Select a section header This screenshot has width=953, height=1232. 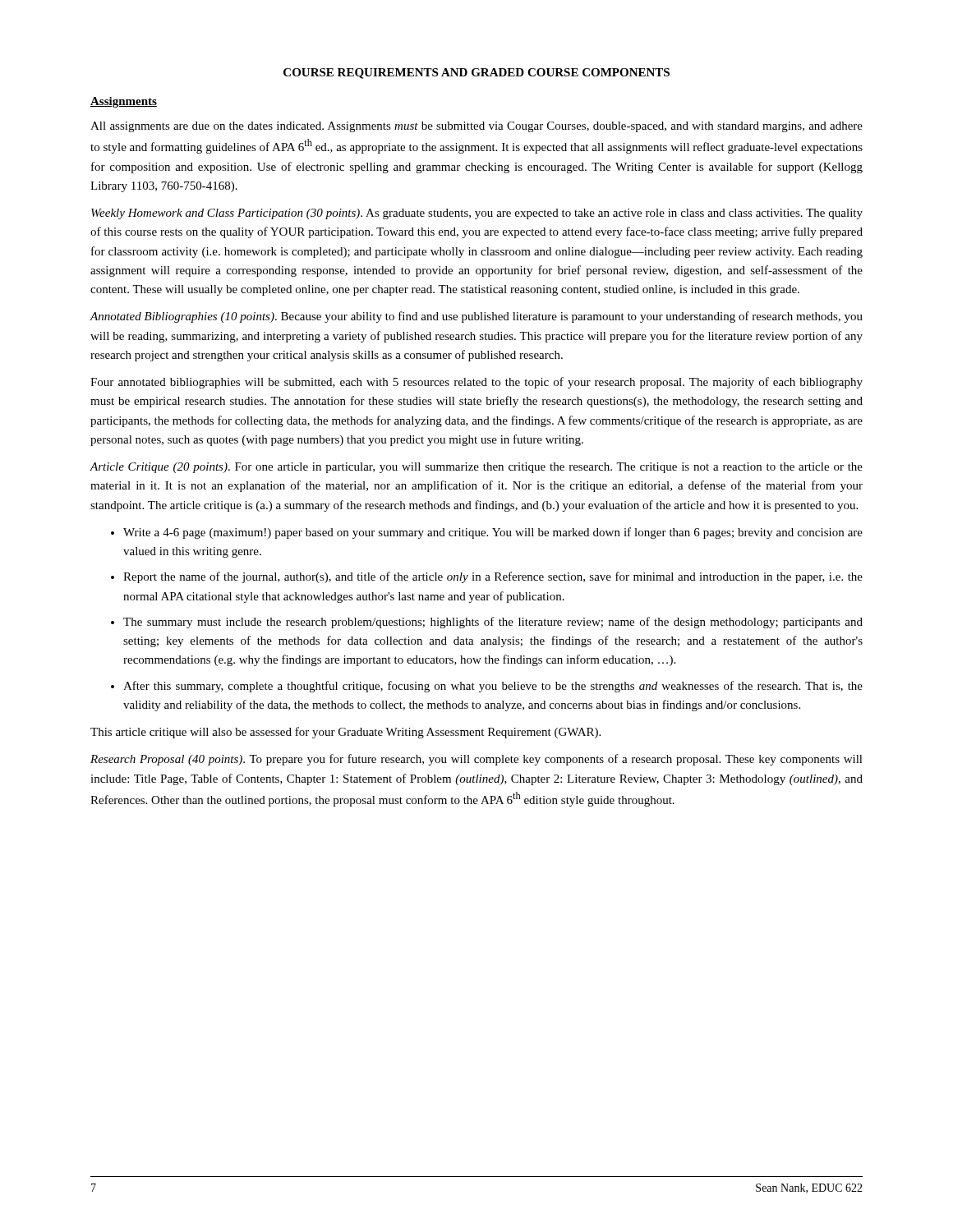point(124,101)
